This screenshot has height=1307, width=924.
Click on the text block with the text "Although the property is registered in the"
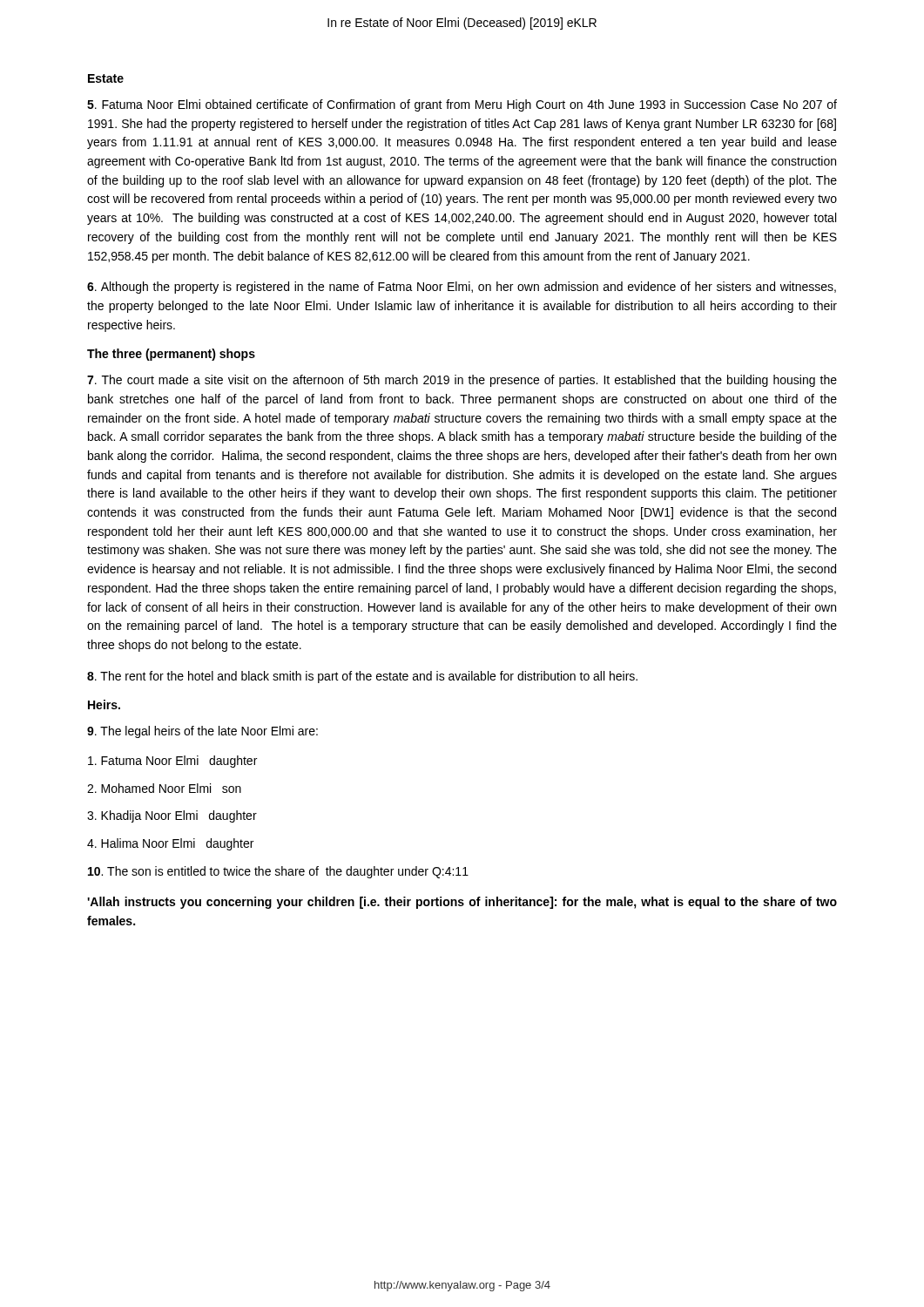(x=462, y=306)
